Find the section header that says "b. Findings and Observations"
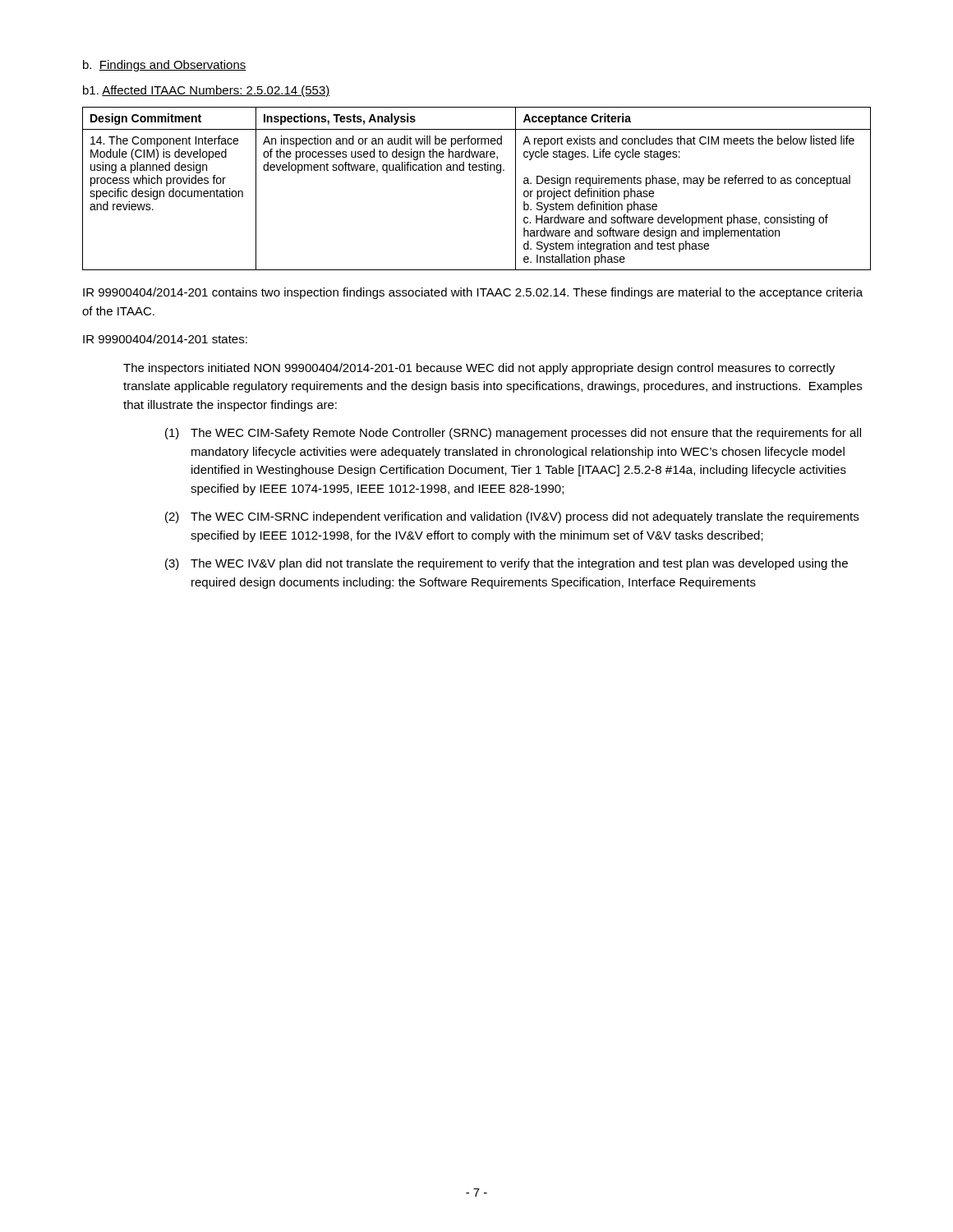 point(164,64)
